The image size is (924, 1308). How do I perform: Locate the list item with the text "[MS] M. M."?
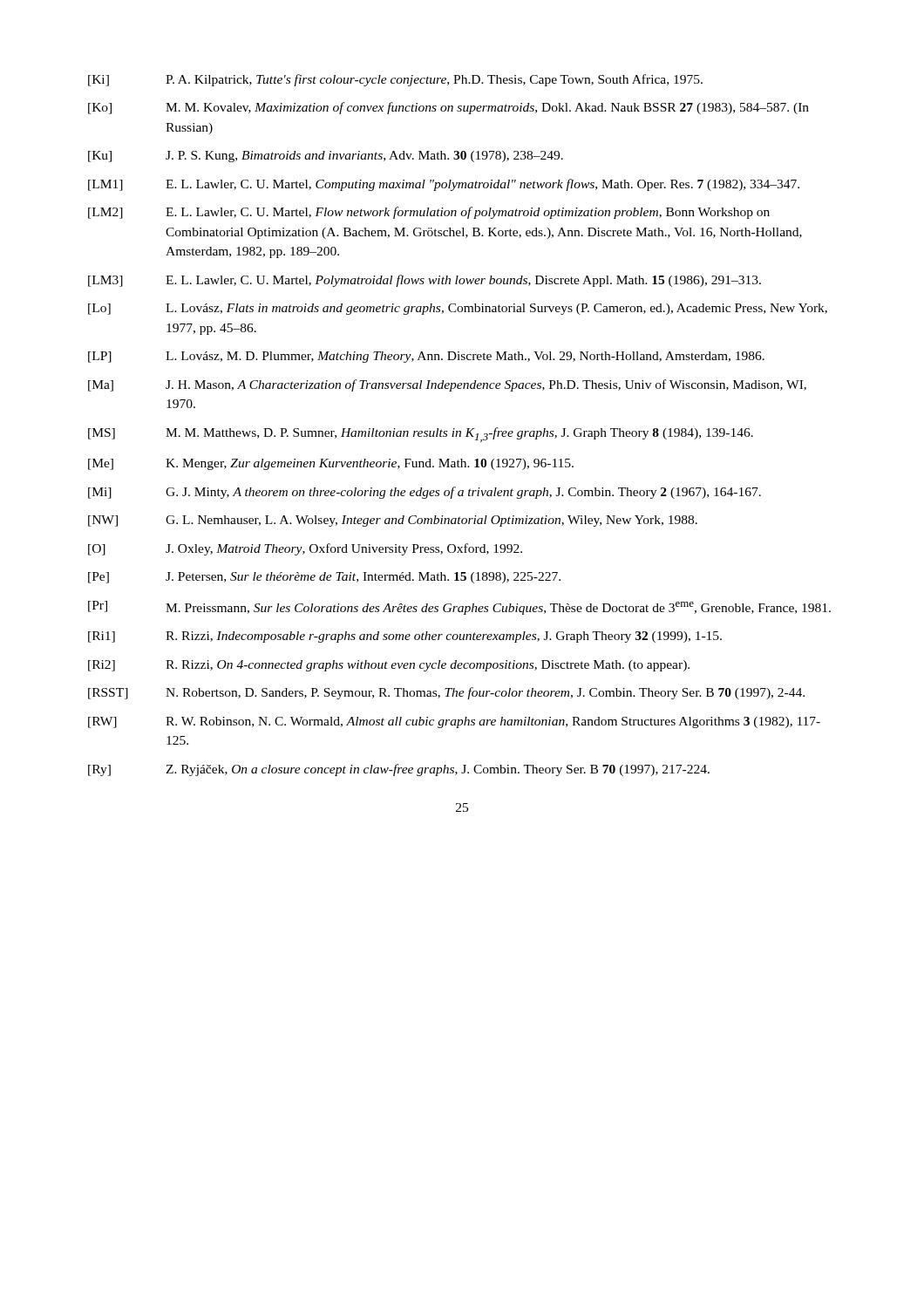[462, 434]
